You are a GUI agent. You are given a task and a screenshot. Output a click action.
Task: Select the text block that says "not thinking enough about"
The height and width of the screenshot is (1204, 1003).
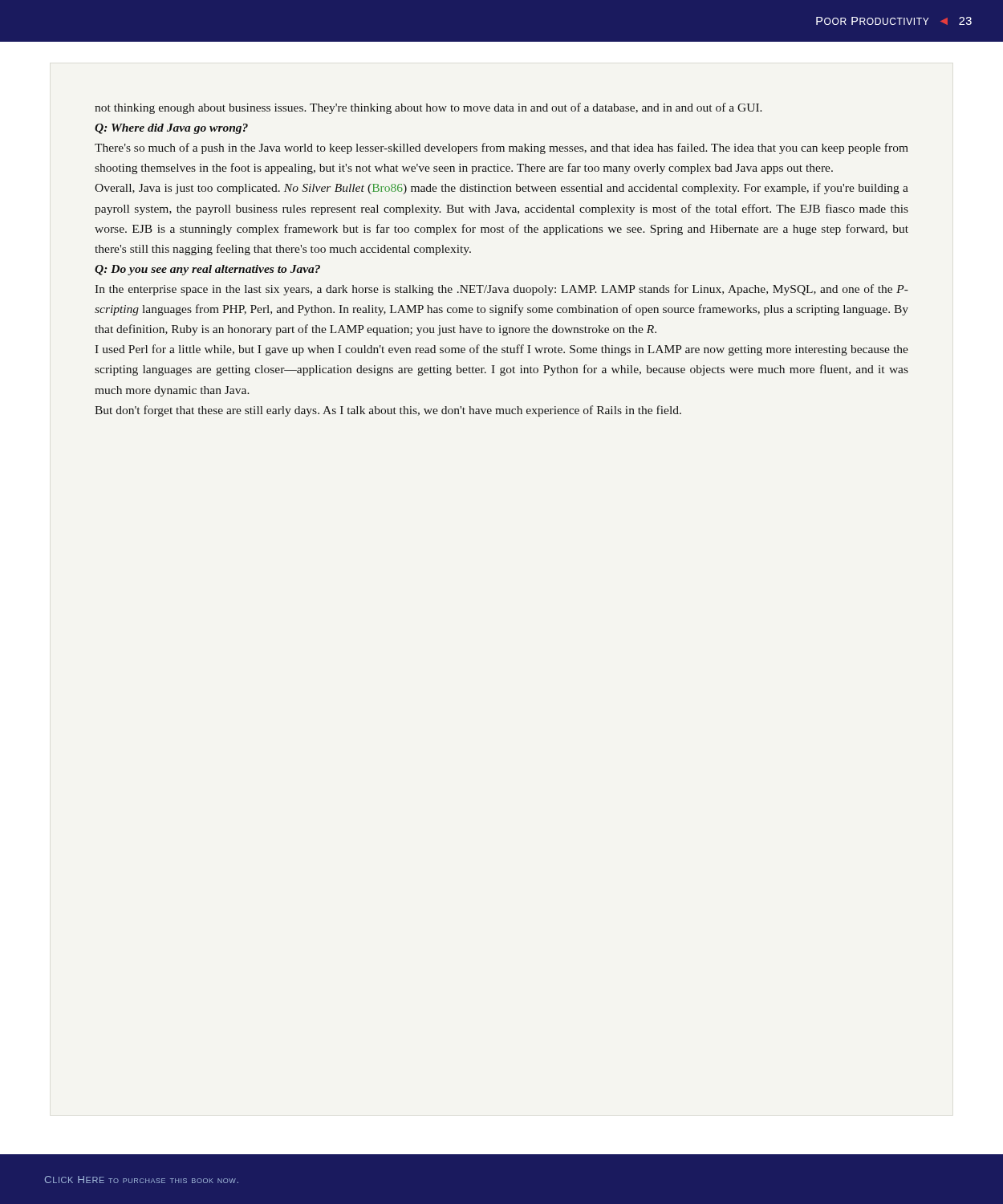coord(501,107)
